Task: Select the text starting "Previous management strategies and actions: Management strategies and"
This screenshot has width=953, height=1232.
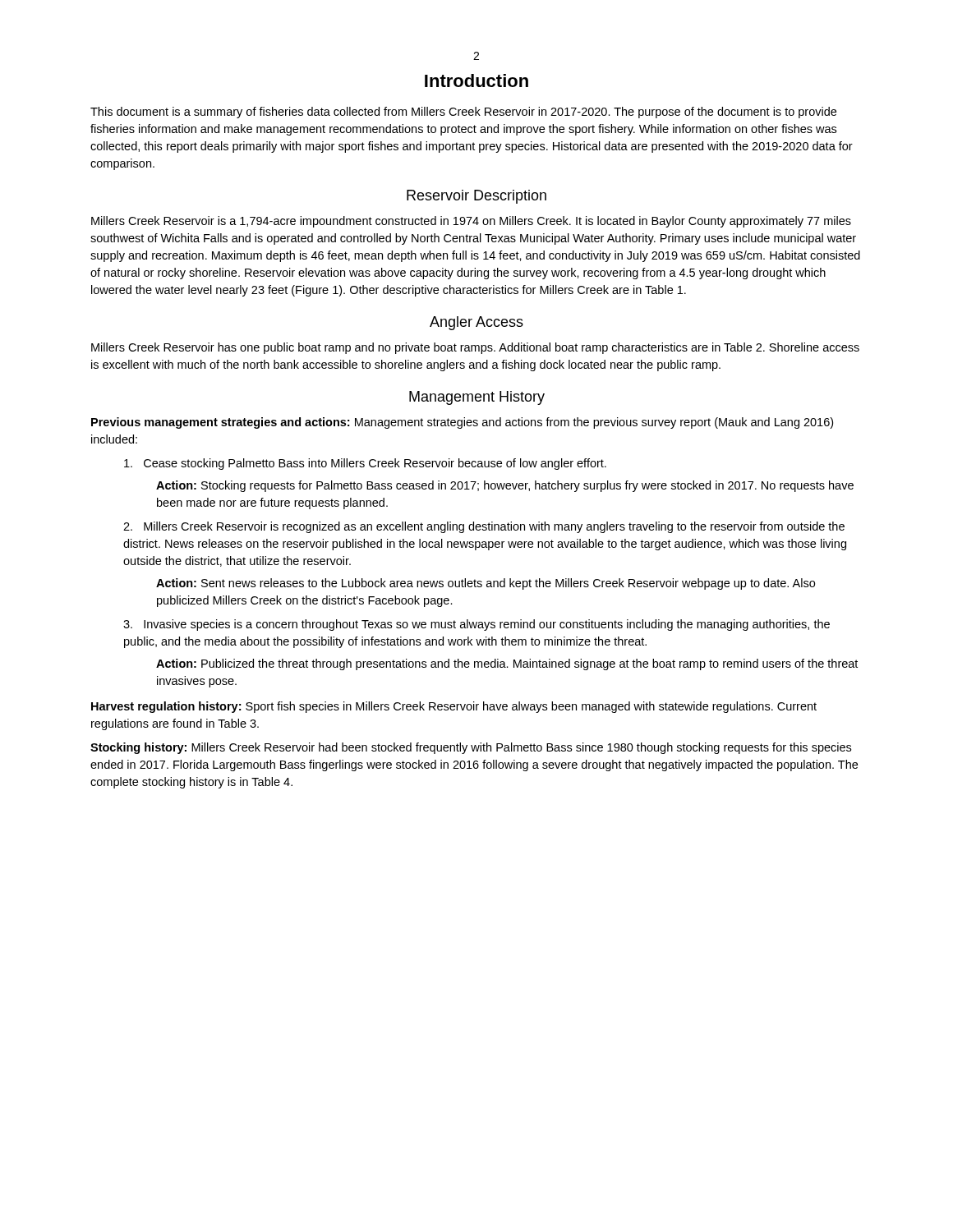Action: (x=462, y=431)
